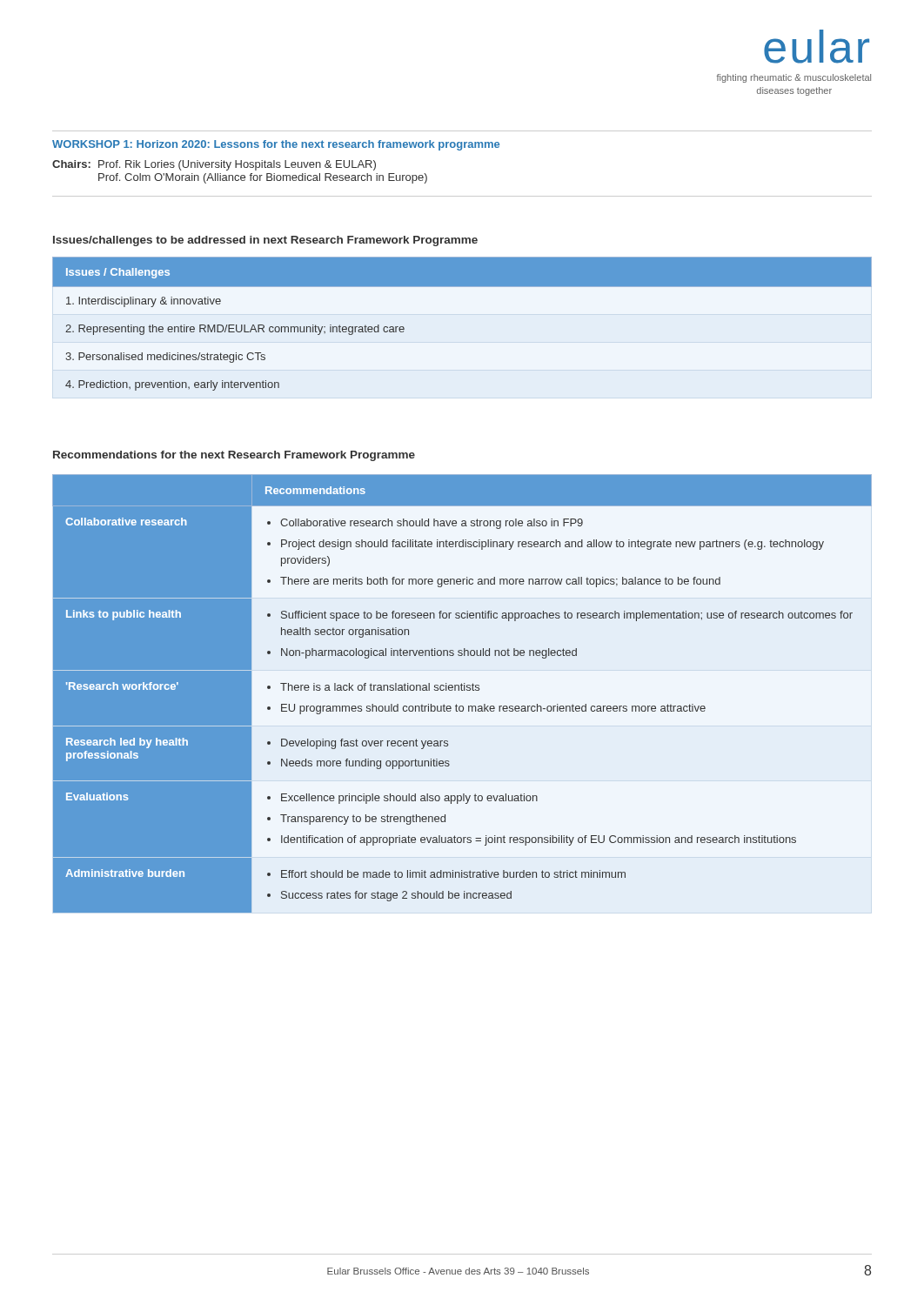Find the passage starting "Recommendations for the next"

(x=234, y=455)
